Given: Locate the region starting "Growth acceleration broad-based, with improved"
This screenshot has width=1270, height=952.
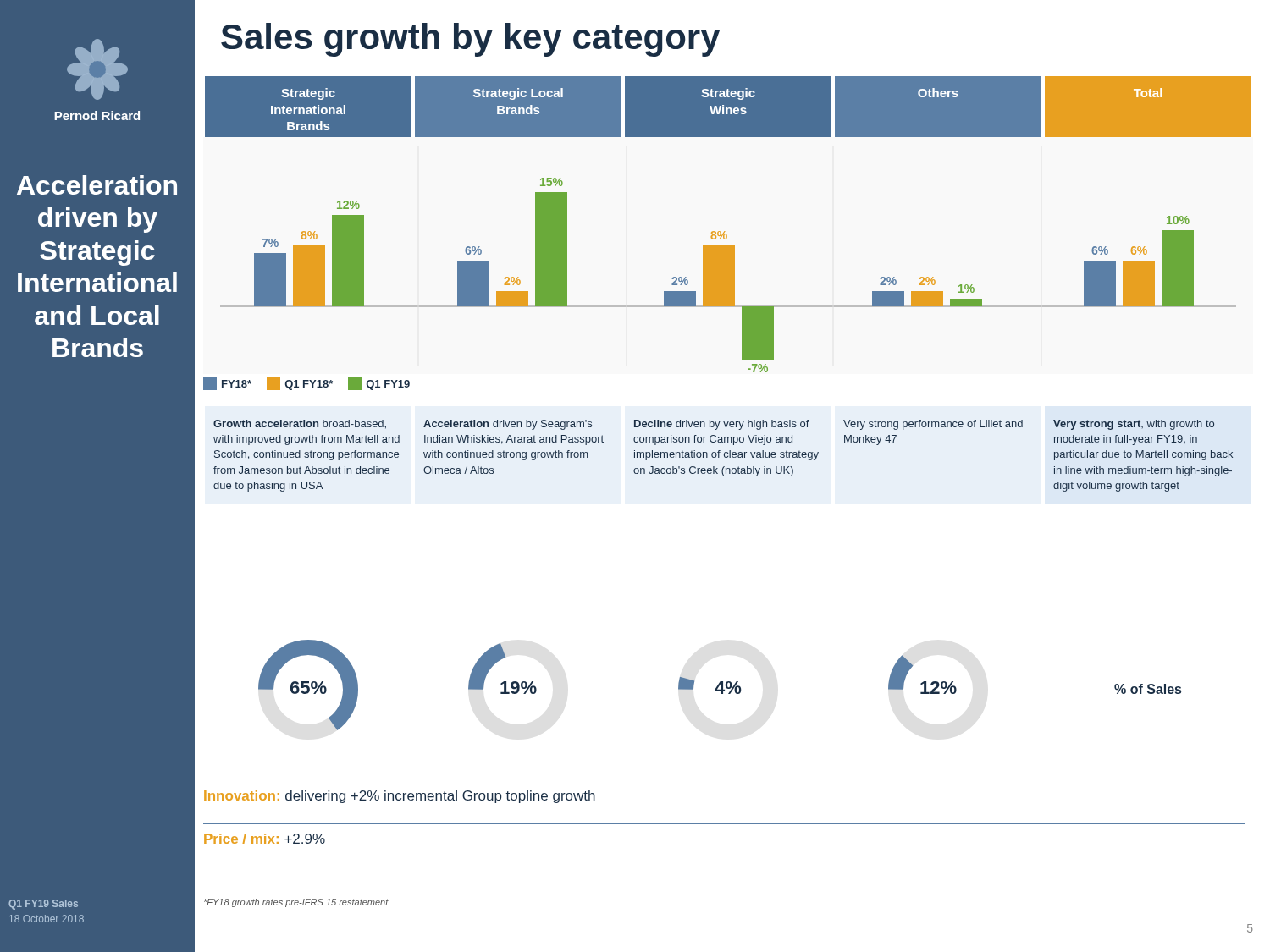Looking at the screenshot, I should pyautogui.click(x=307, y=454).
